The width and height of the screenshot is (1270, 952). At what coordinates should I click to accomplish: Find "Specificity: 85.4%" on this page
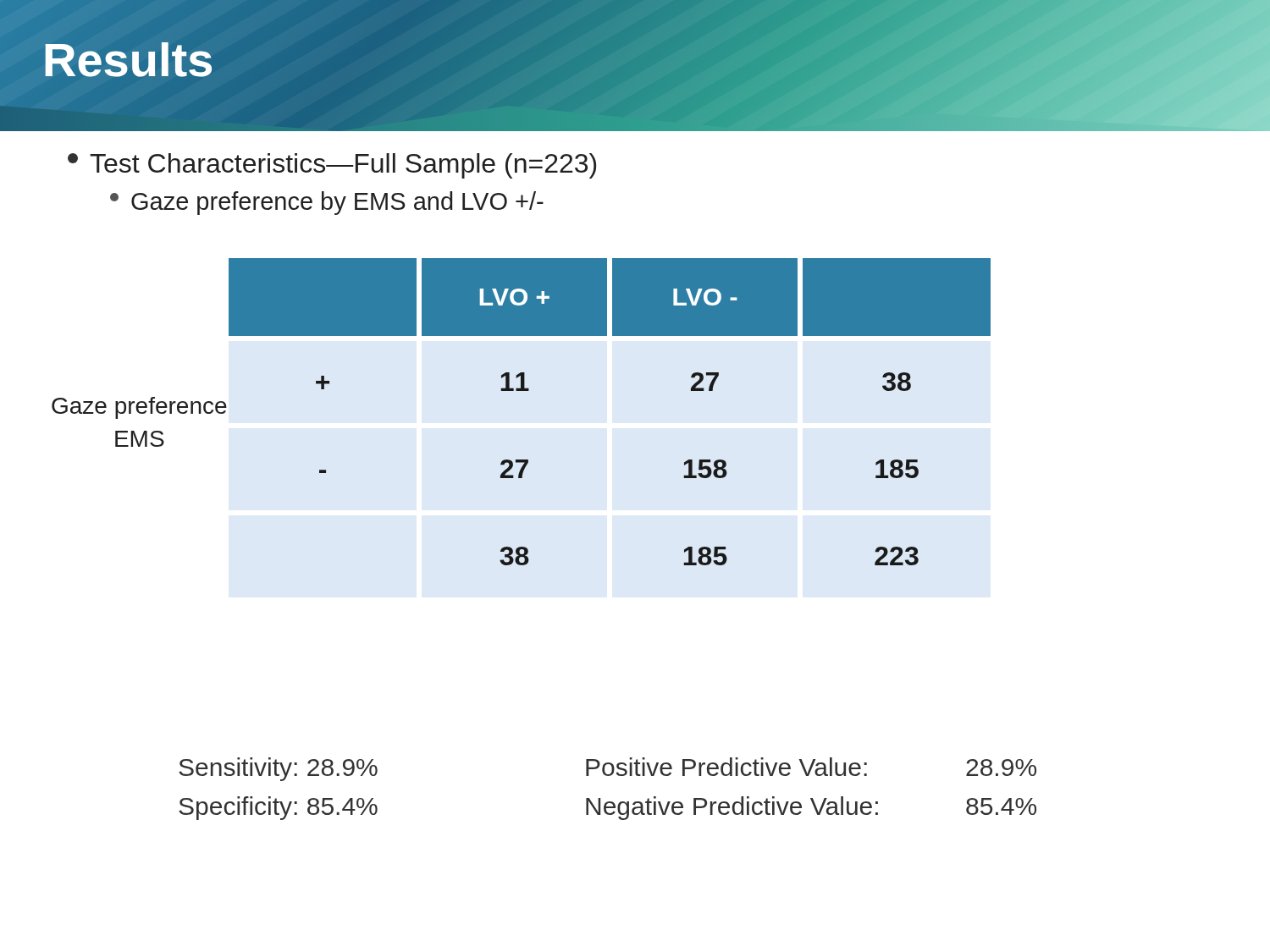pyautogui.click(x=278, y=806)
